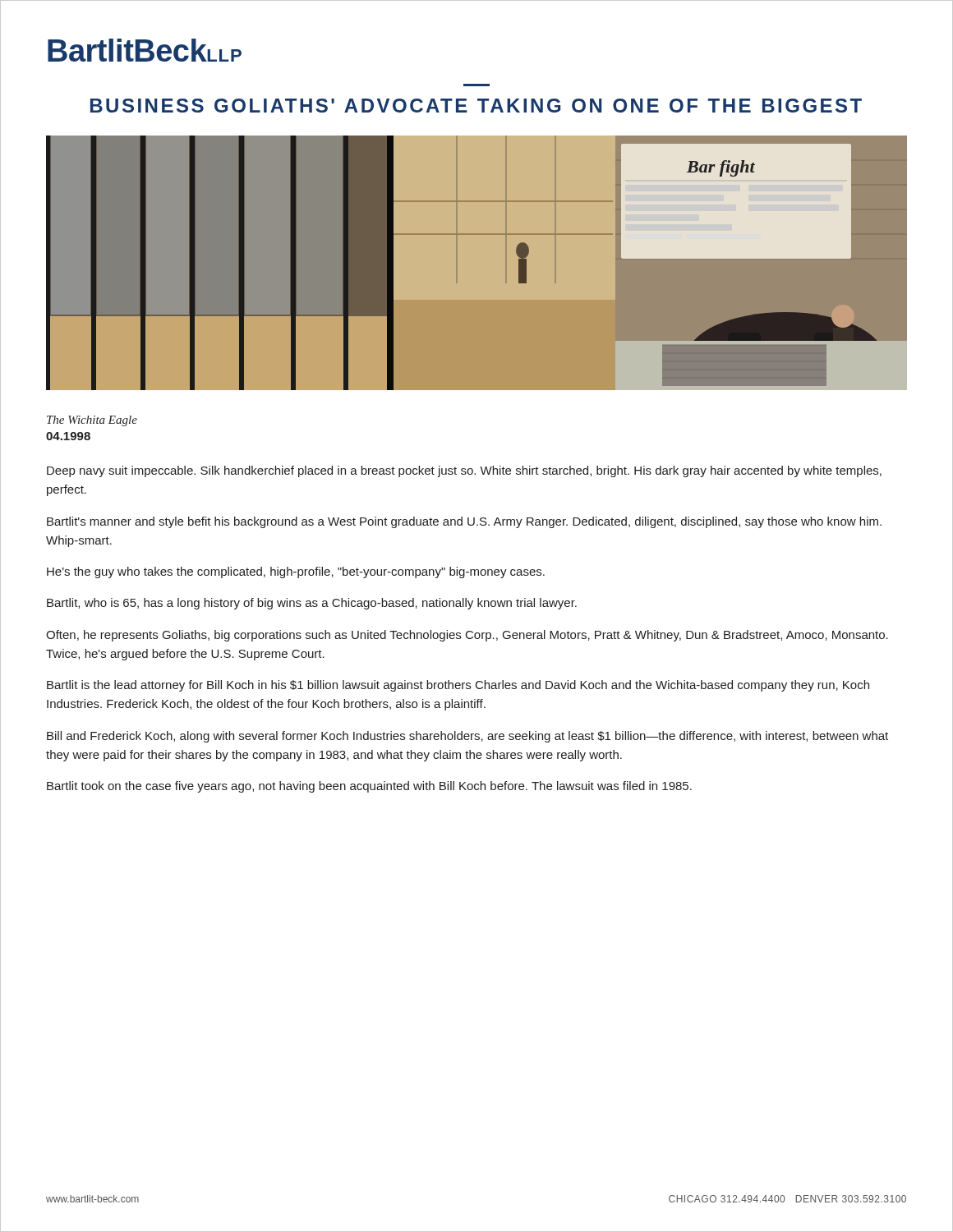Locate the block of text that opens with "Deep navy suit"

pyautogui.click(x=464, y=480)
